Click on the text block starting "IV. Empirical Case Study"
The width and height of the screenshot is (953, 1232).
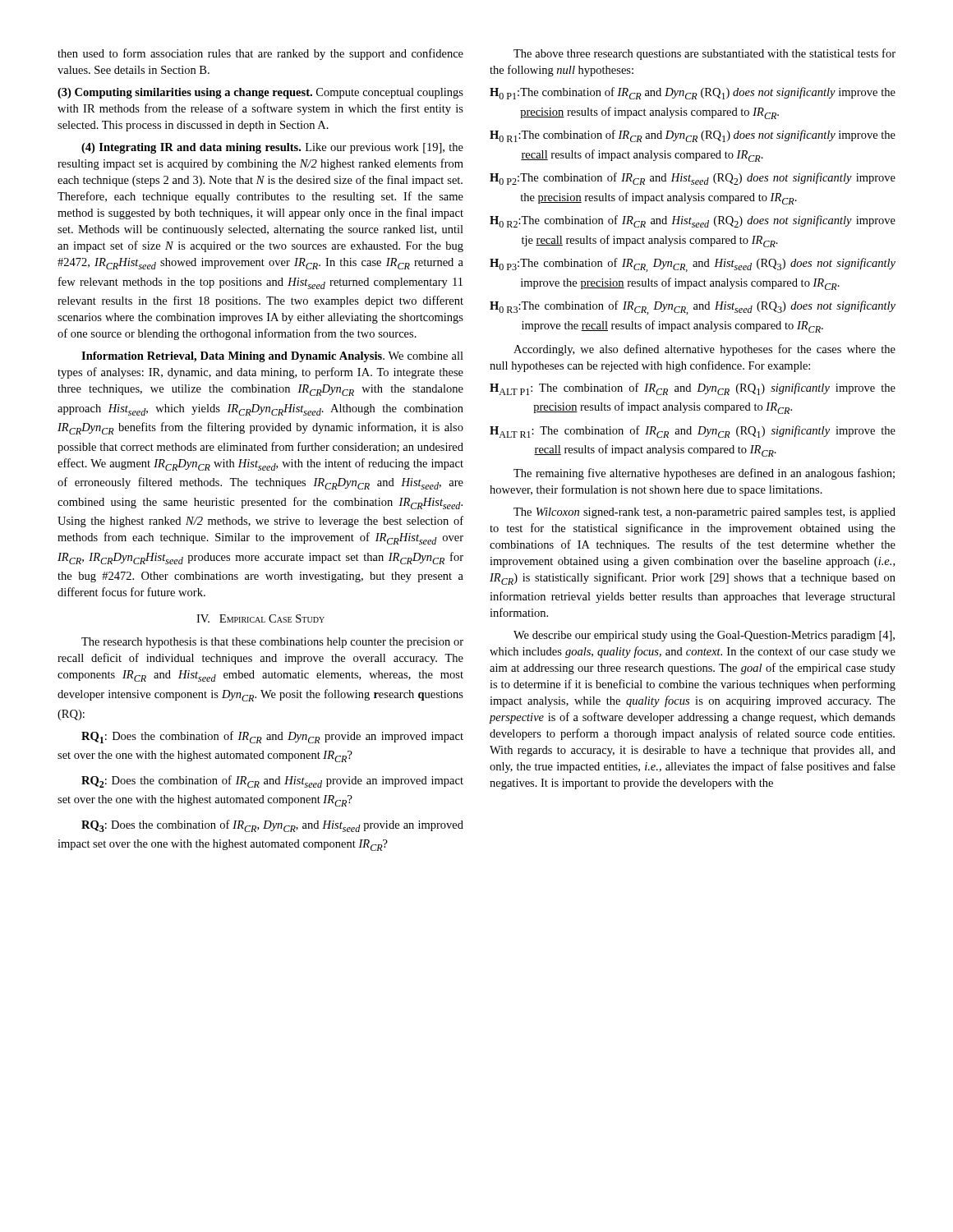point(260,619)
